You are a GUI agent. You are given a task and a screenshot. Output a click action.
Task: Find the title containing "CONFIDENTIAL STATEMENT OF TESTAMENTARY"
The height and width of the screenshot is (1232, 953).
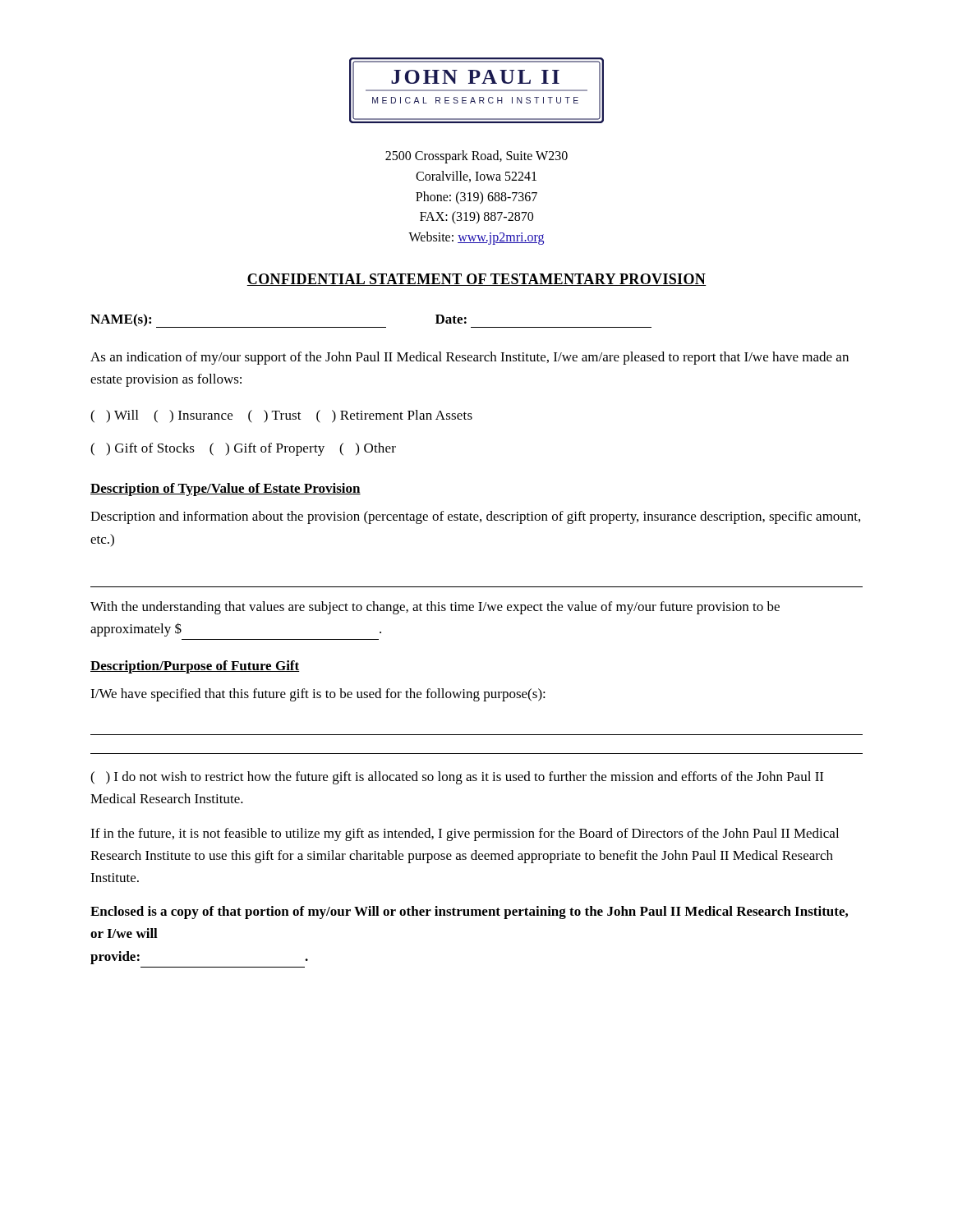(476, 279)
